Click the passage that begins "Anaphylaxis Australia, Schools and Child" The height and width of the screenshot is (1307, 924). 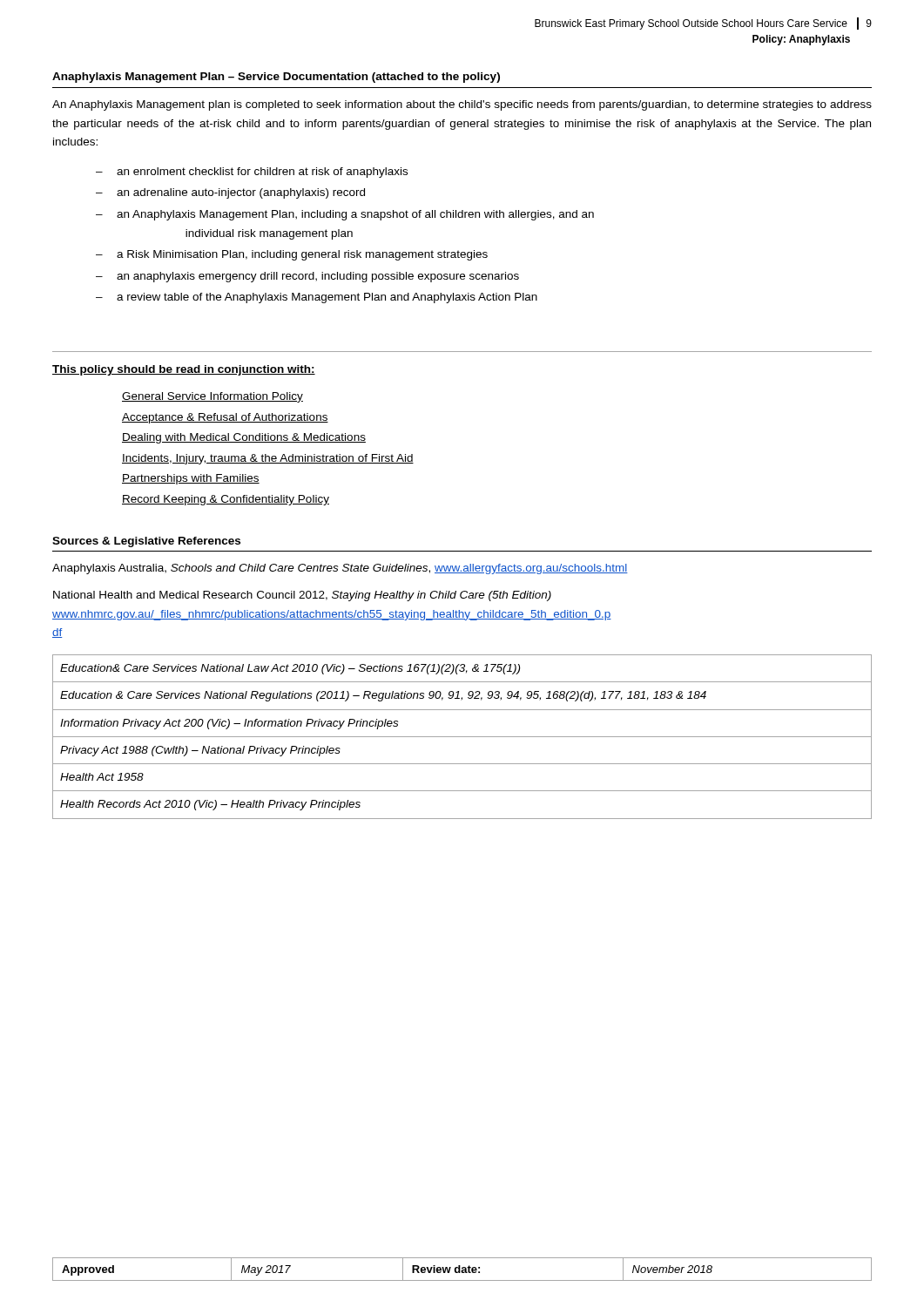pyautogui.click(x=340, y=567)
